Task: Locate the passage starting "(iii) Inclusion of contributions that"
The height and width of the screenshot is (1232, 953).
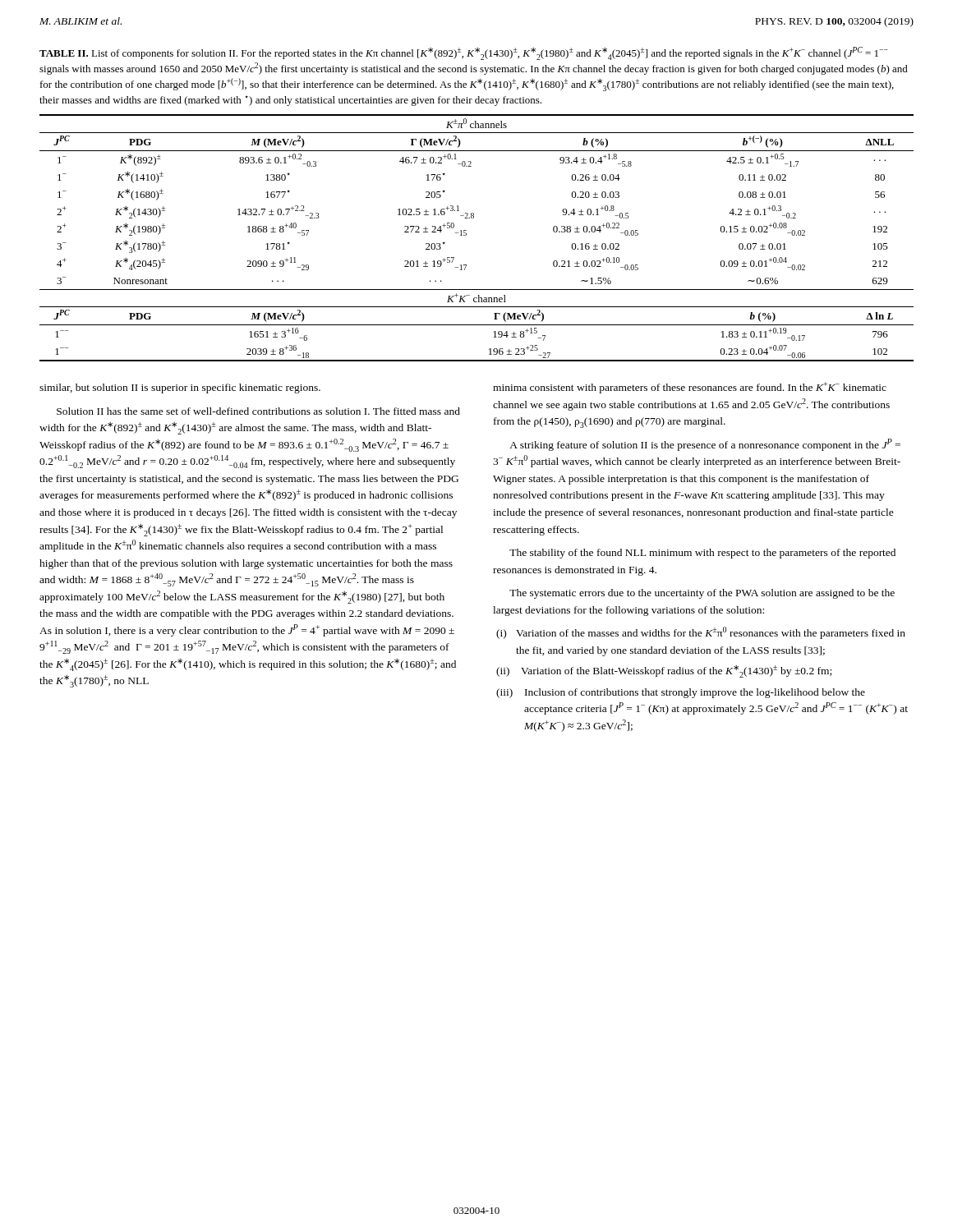Action: [x=703, y=709]
